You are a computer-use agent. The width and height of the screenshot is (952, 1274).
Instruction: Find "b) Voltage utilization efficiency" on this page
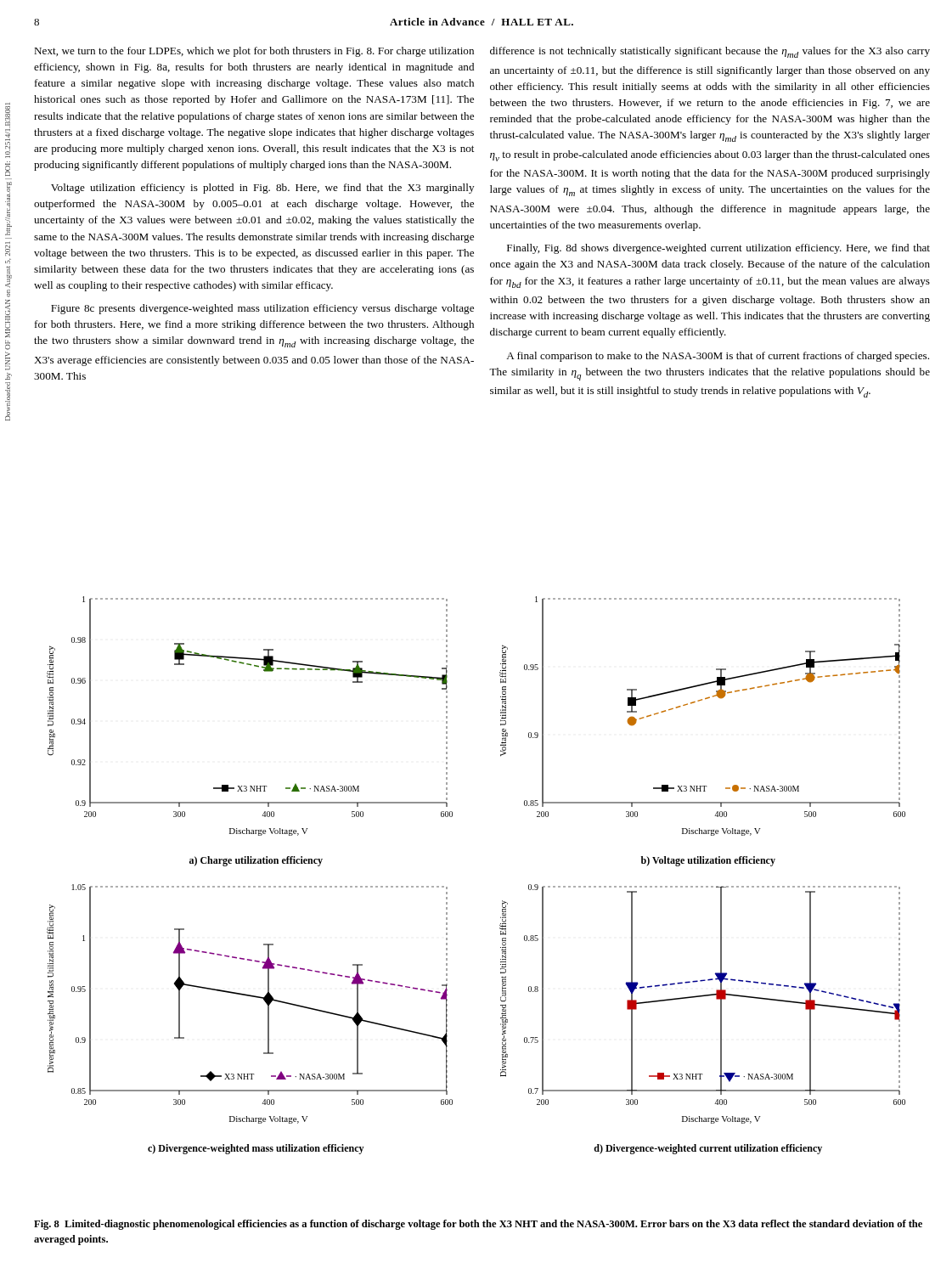708,860
